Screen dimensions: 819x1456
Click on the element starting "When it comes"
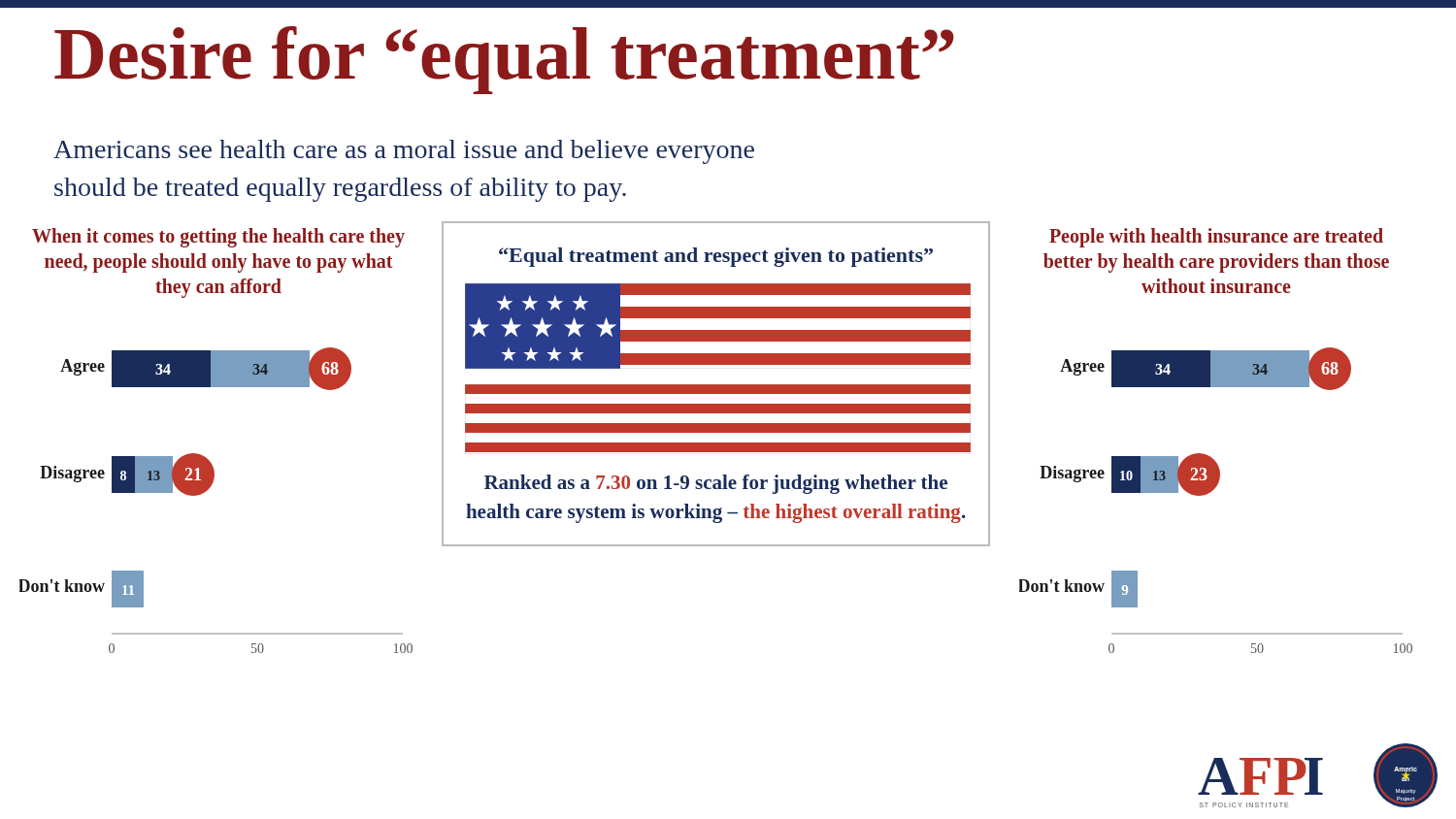tap(218, 261)
